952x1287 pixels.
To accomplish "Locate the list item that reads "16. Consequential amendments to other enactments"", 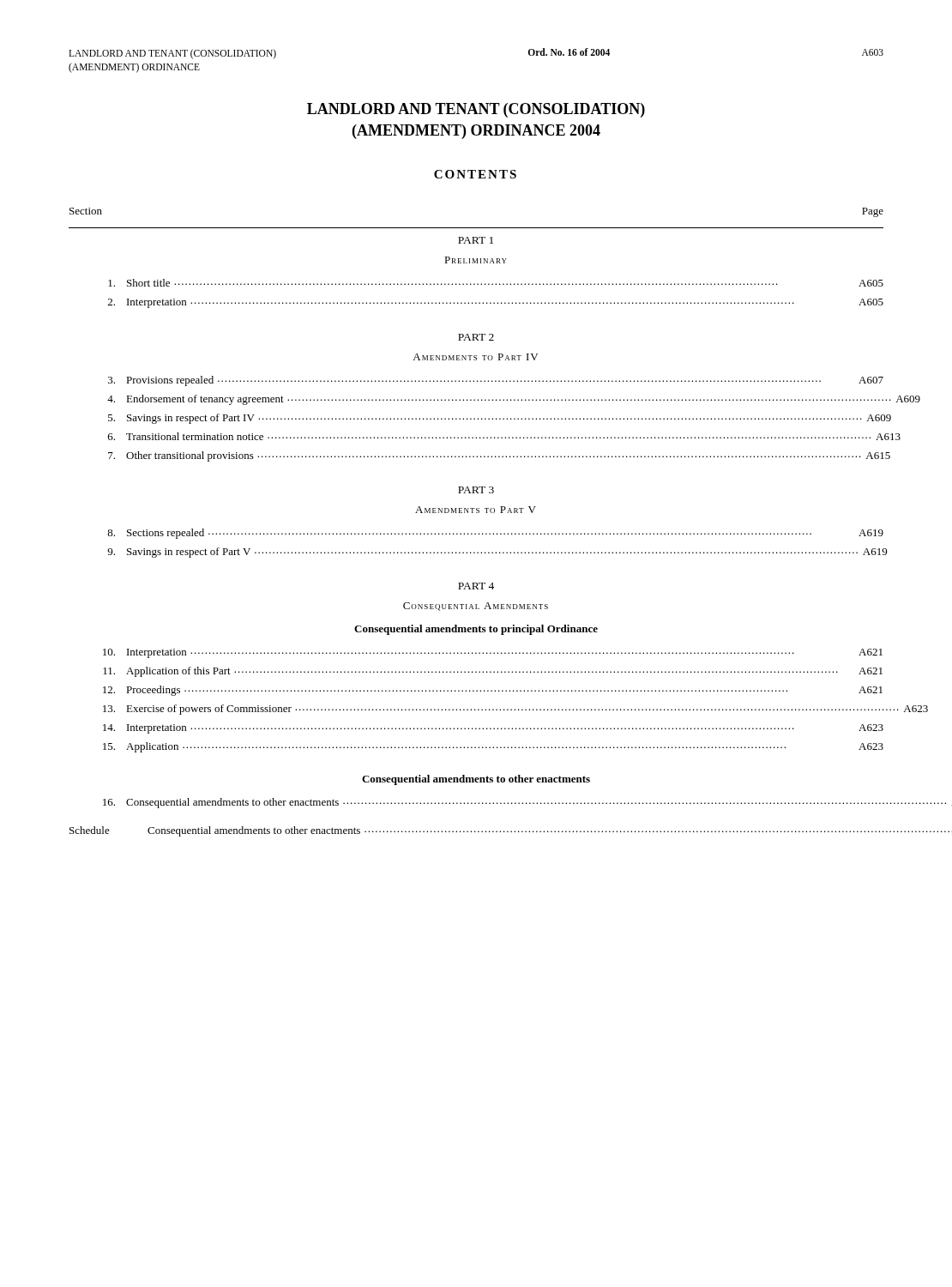I will 476,803.
